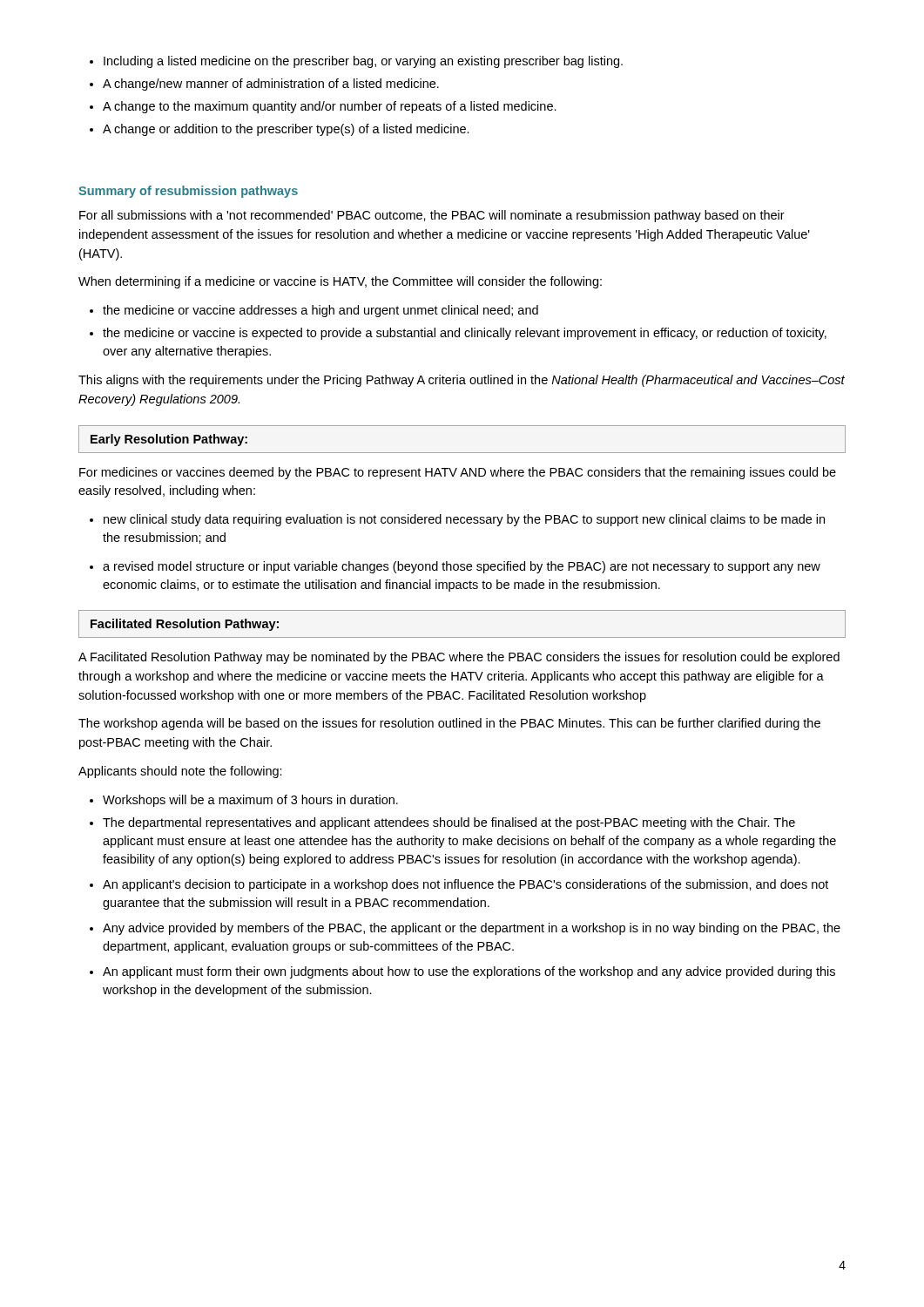Point to the block beginning "a revised model"
The width and height of the screenshot is (924, 1307).
click(461, 576)
